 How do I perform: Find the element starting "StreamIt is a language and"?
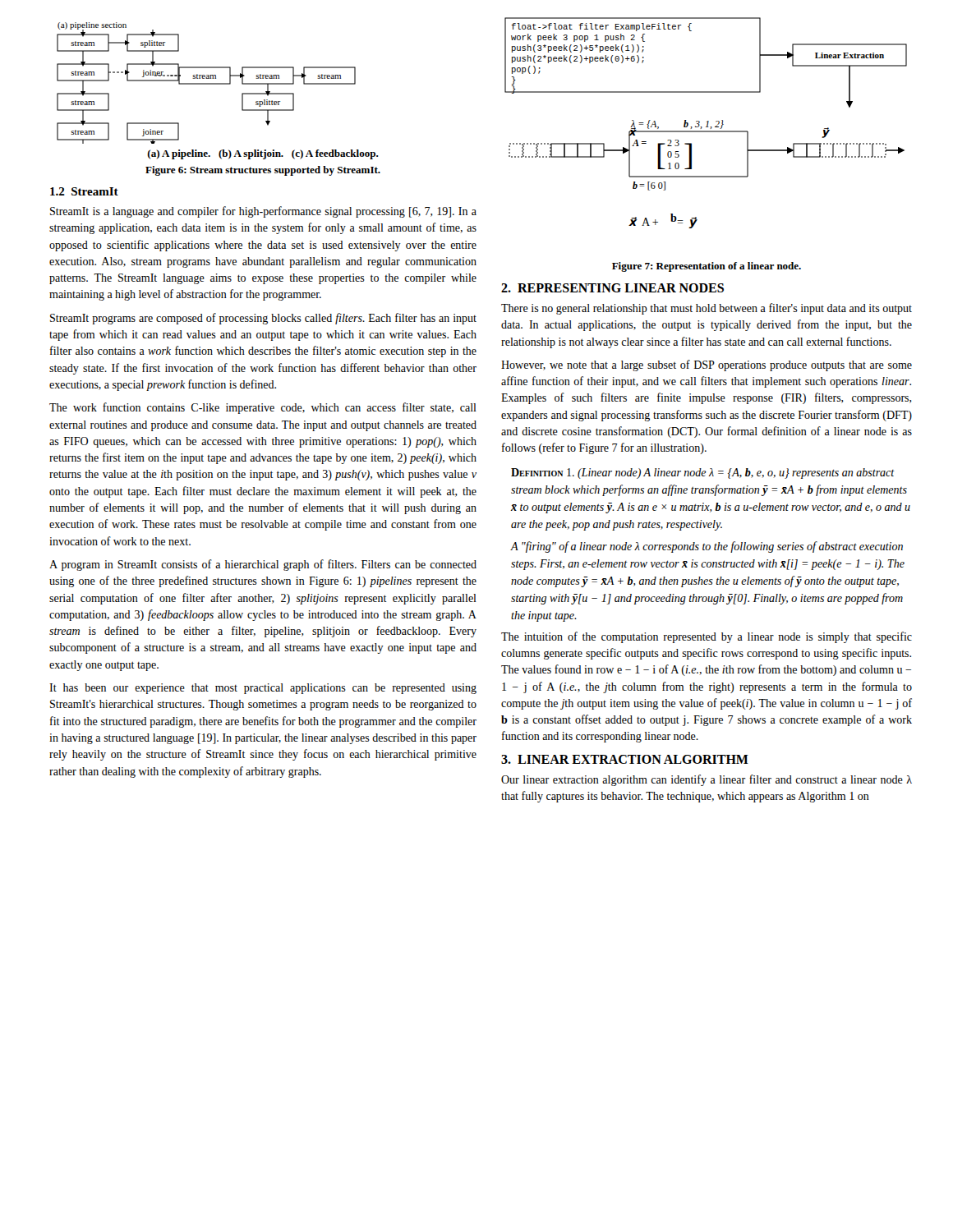[x=263, y=492]
